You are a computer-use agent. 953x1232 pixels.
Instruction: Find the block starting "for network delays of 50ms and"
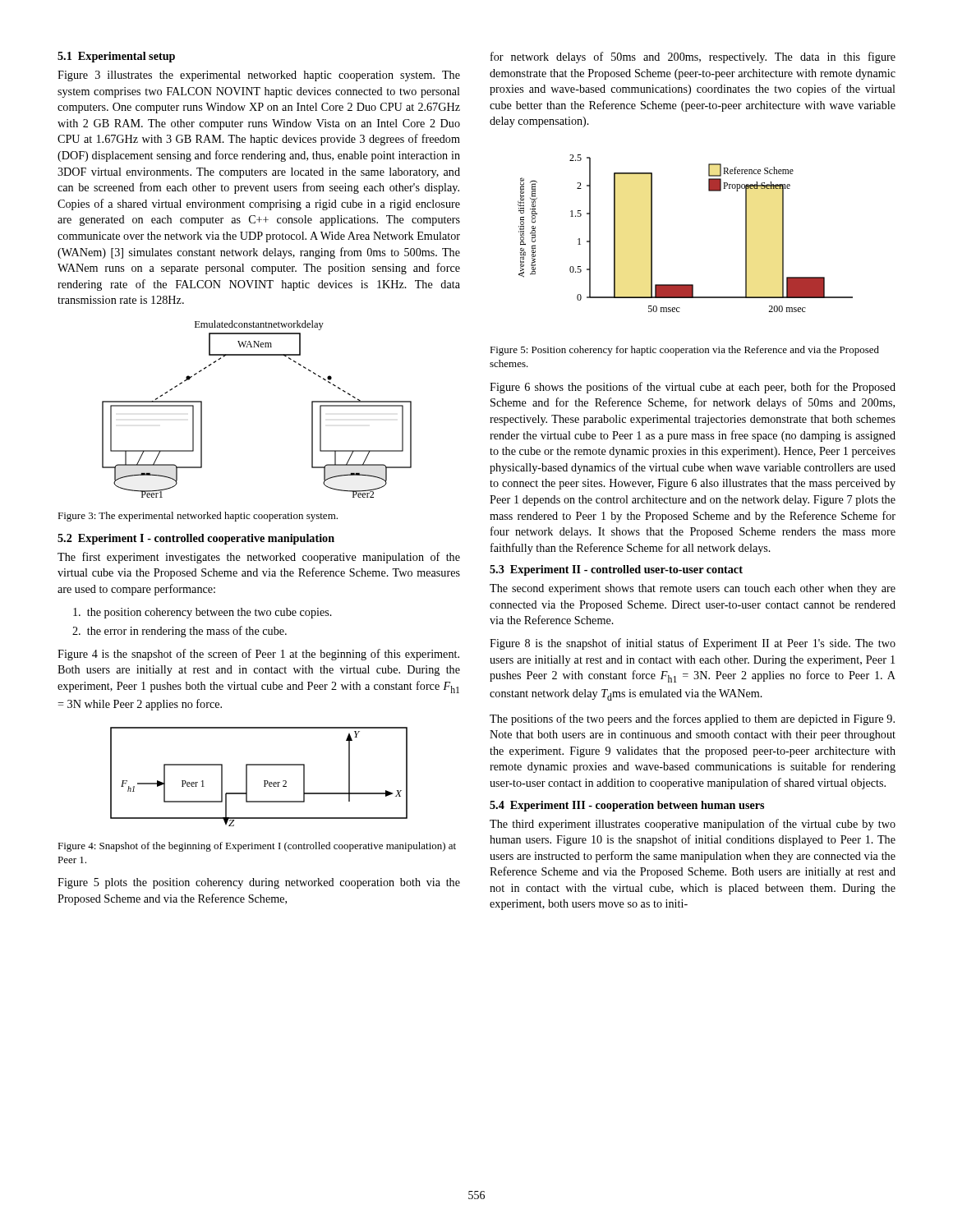click(x=693, y=90)
